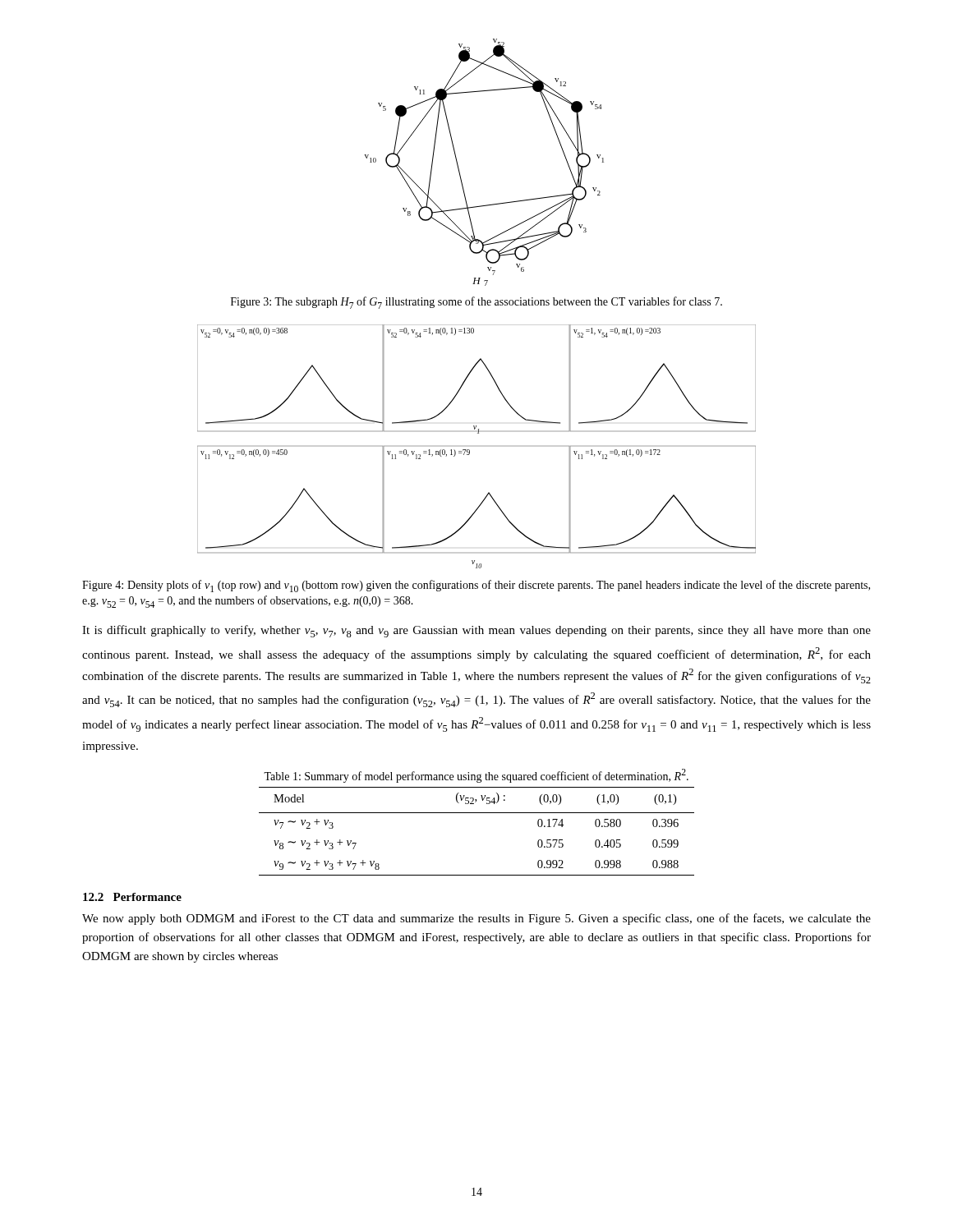Point to the caption beginning "Table 1: Summary of model"
The width and height of the screenshot is (953, 1232).
(476, 775)
